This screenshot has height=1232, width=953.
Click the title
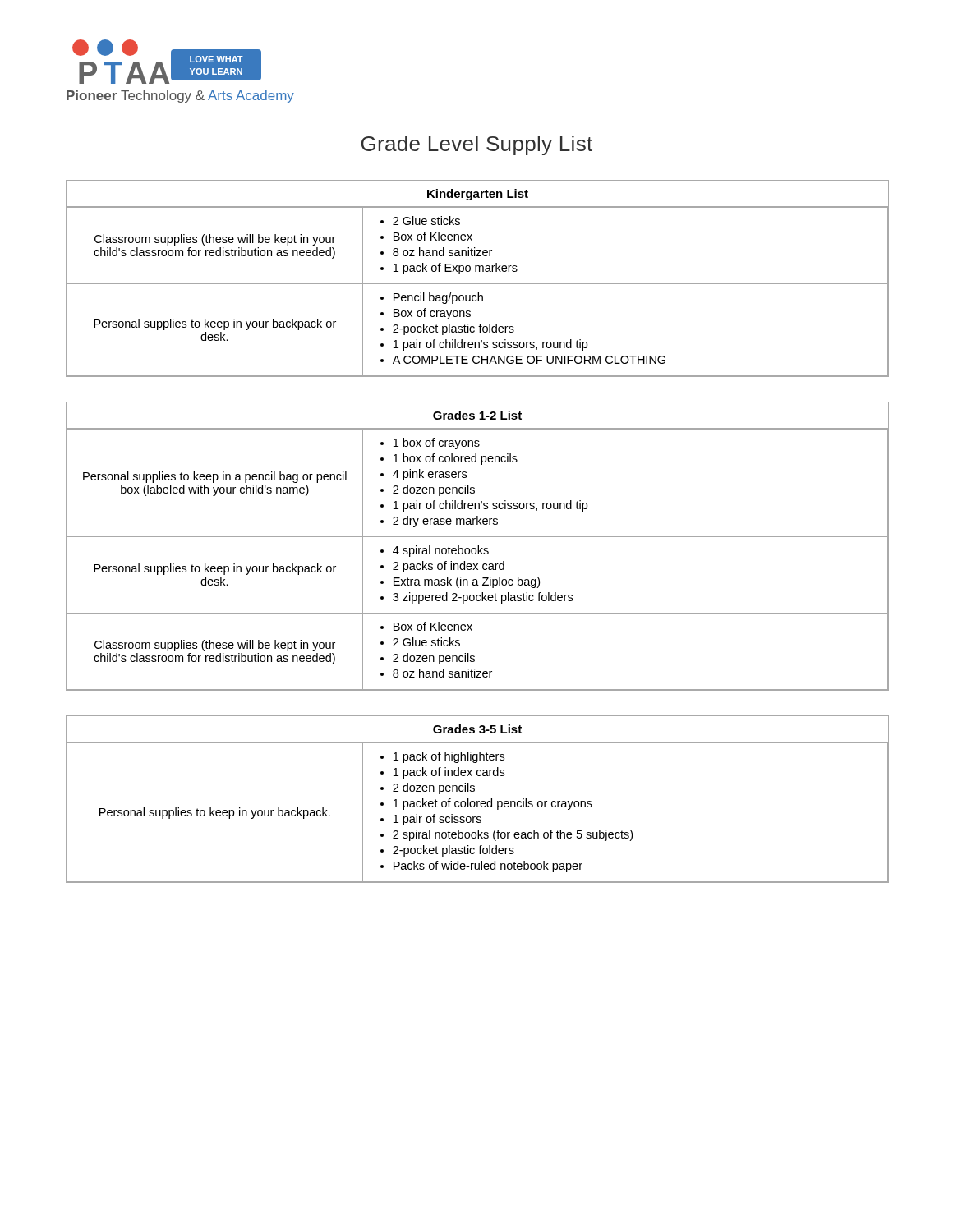(x=476, y=144)
